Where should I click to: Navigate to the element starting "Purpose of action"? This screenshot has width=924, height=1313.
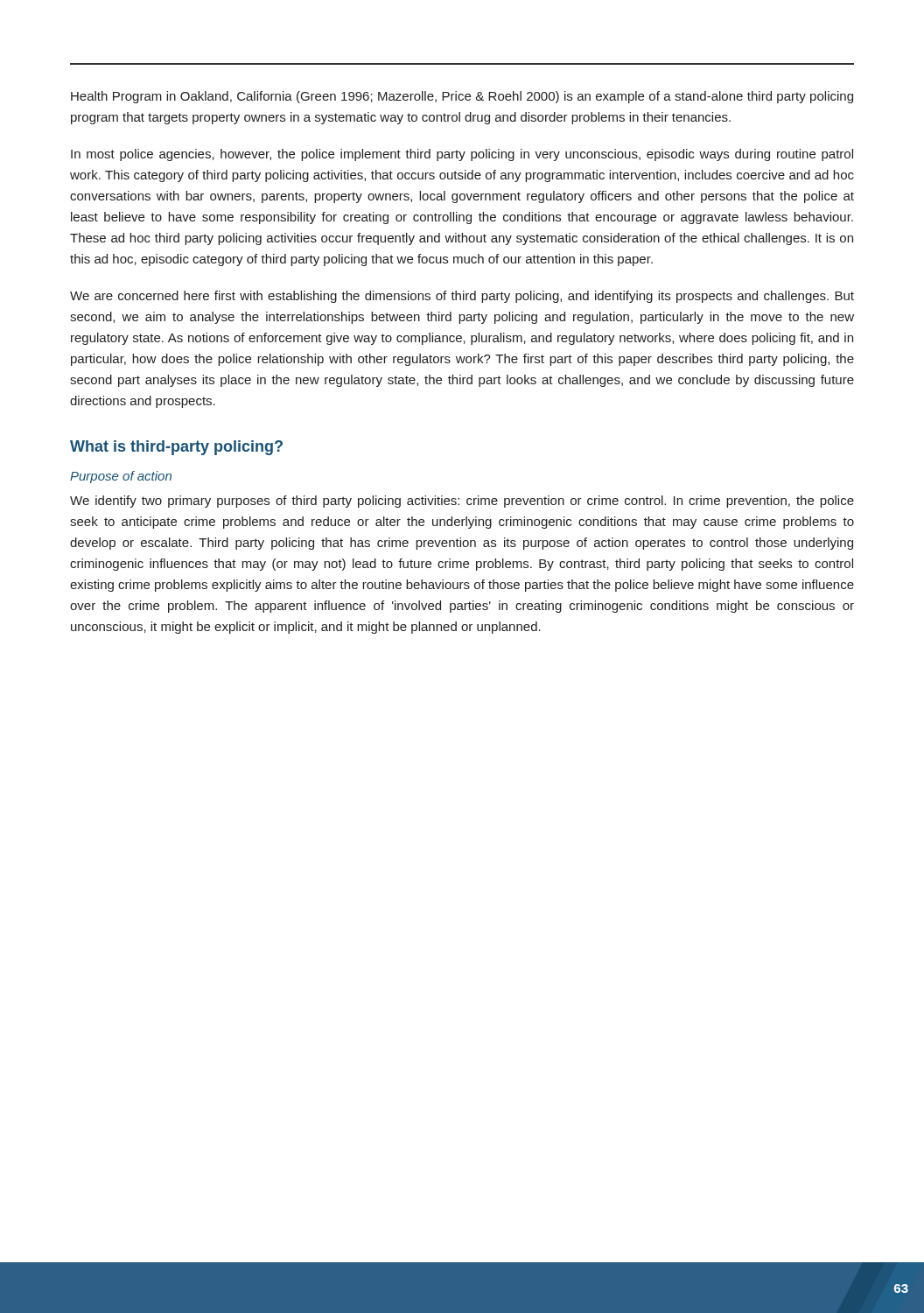pyautogui.click(x=121, y=476)
